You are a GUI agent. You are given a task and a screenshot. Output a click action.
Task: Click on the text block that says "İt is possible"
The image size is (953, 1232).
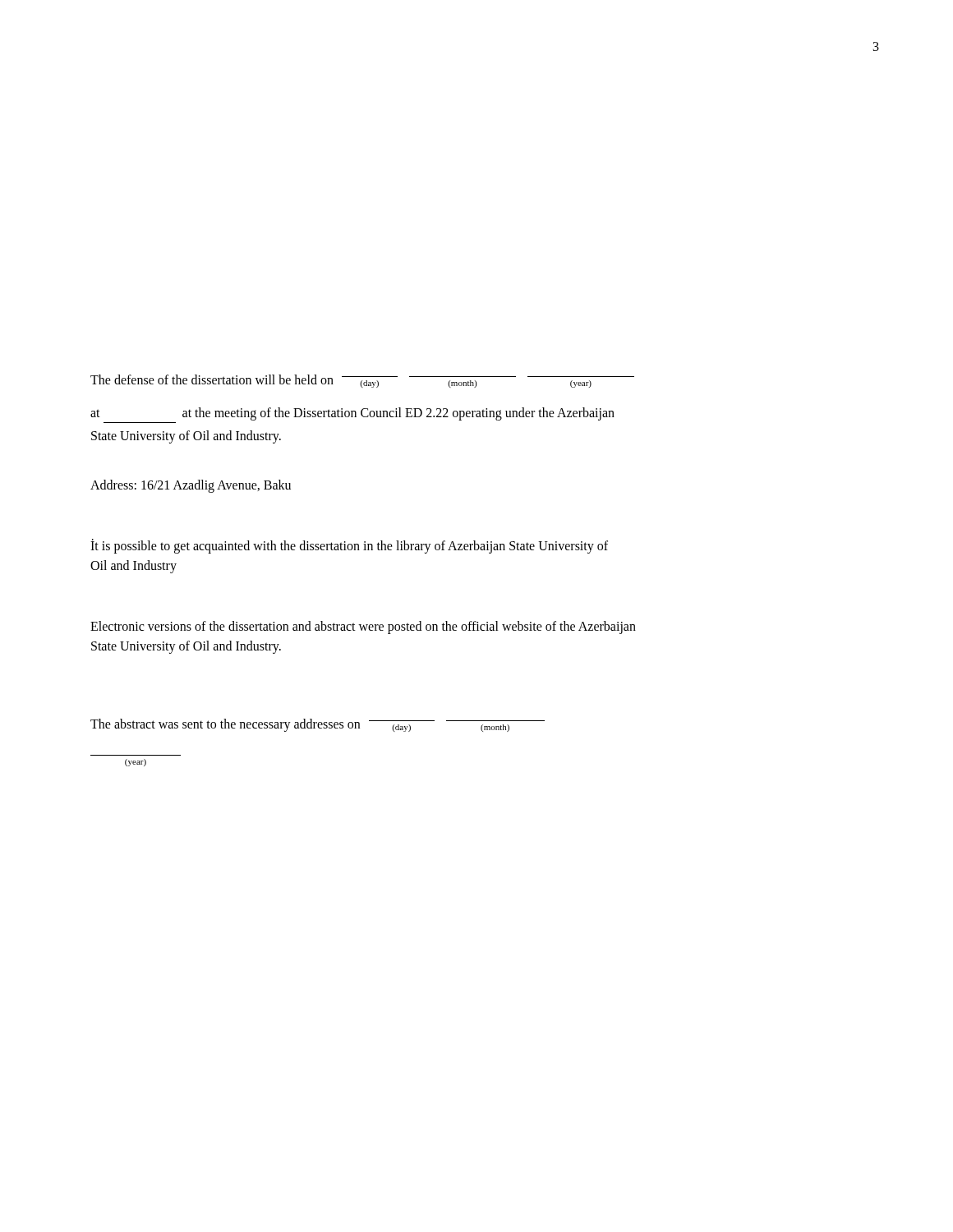point(349,556)
